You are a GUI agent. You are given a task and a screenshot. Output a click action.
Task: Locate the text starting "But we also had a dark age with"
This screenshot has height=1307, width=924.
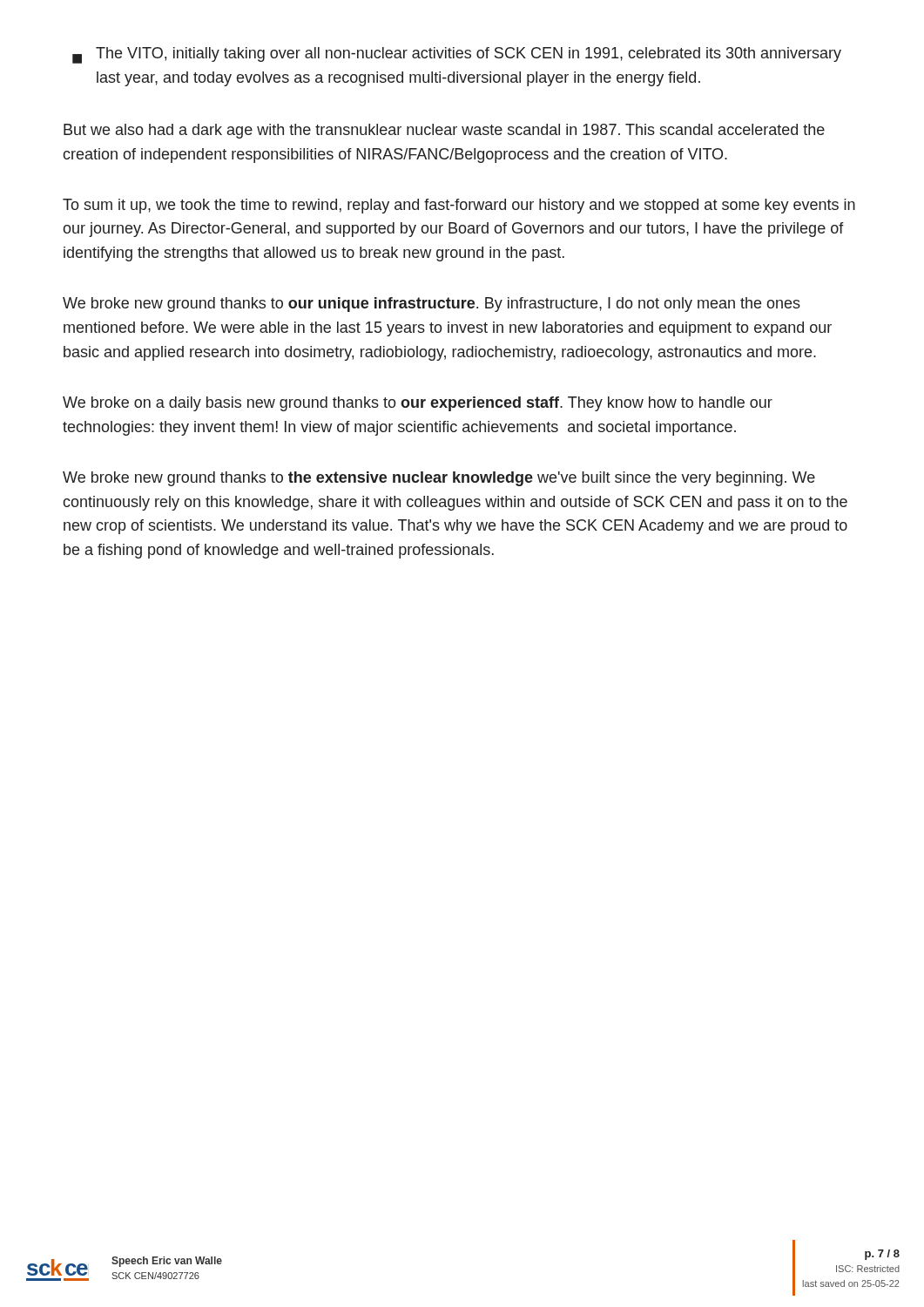coord(444,142)
